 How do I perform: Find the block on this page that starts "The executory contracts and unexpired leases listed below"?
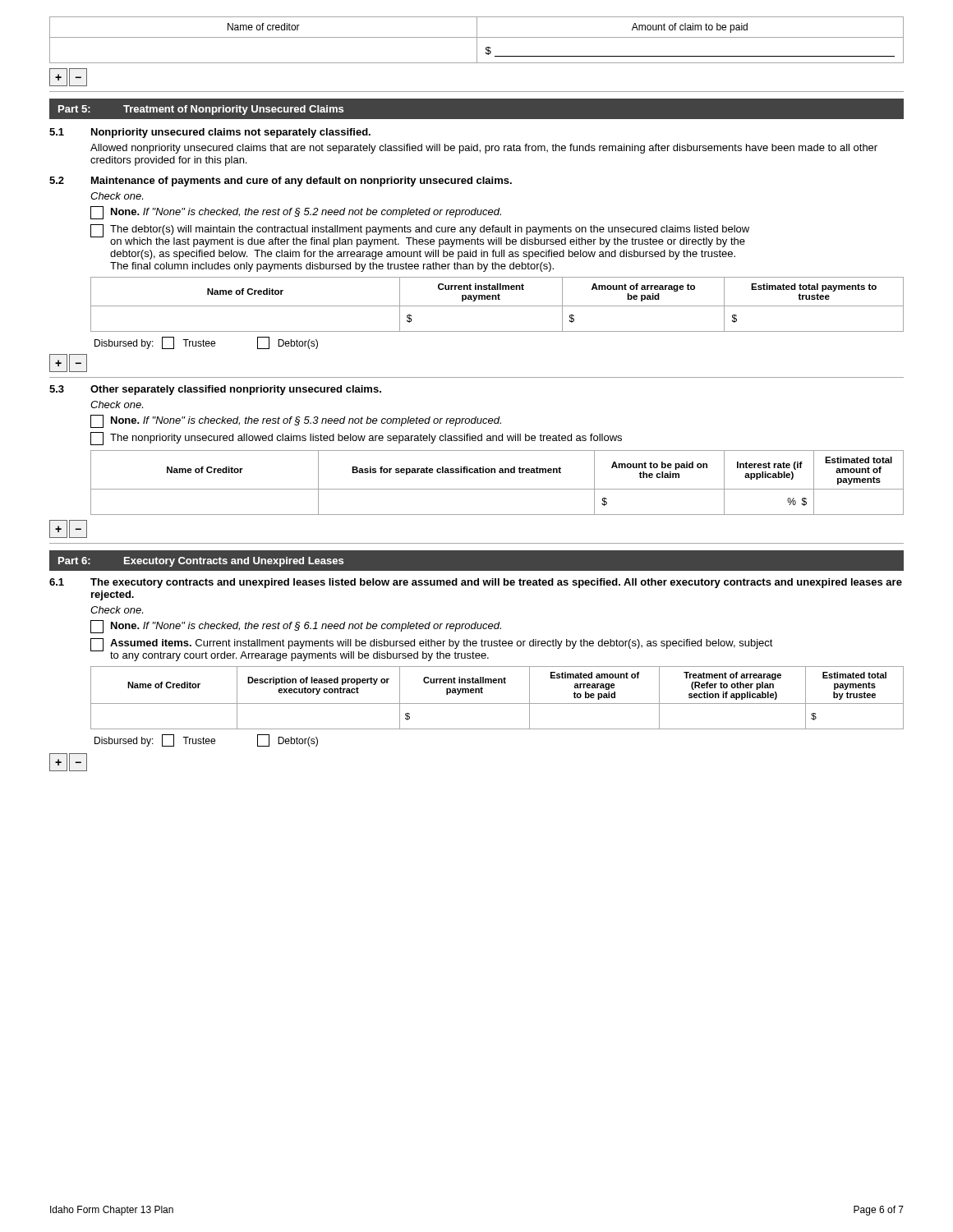(x=496, y=588)
